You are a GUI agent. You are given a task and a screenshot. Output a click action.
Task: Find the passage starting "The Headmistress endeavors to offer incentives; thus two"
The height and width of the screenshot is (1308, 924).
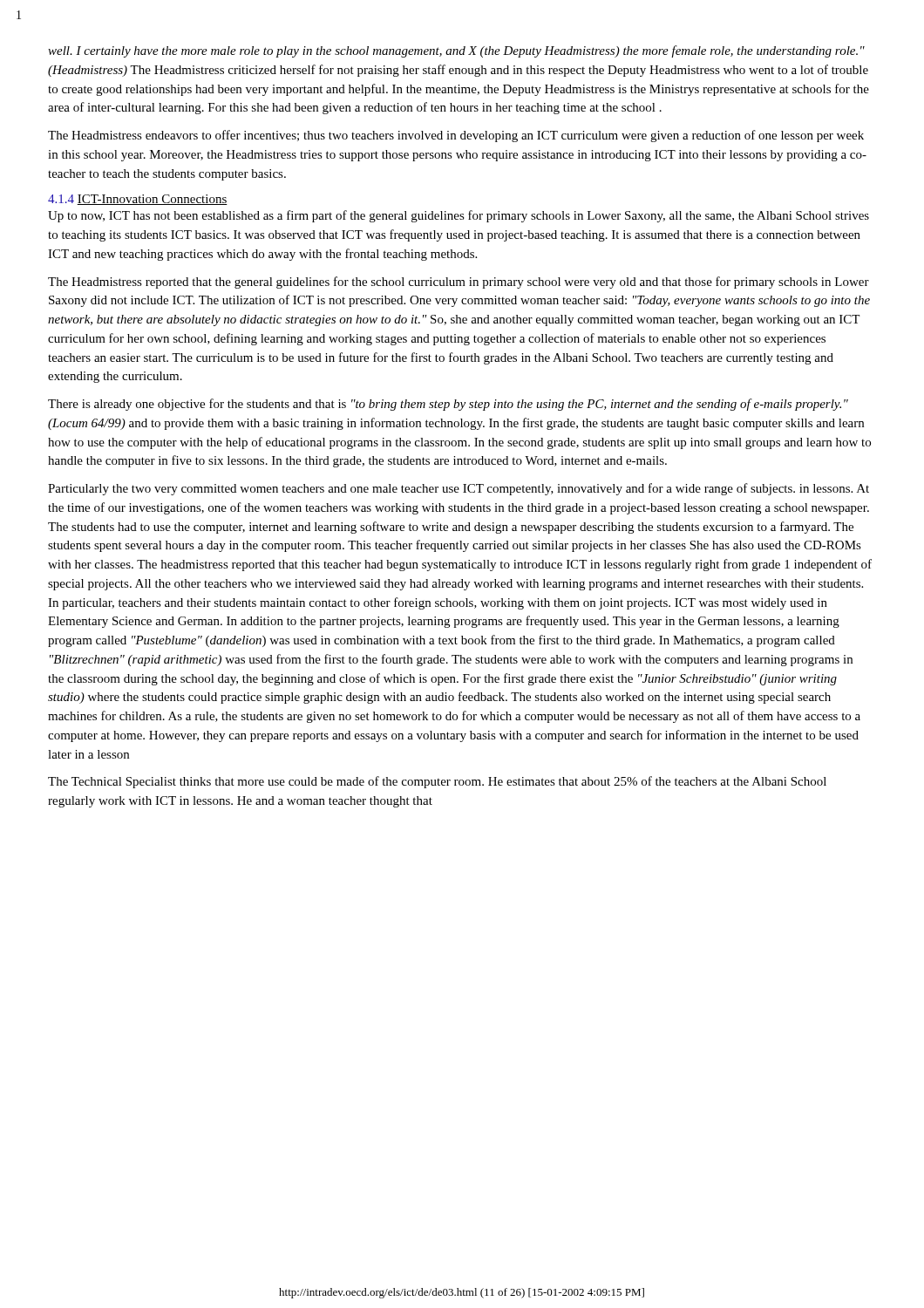(x=460, y=155)
